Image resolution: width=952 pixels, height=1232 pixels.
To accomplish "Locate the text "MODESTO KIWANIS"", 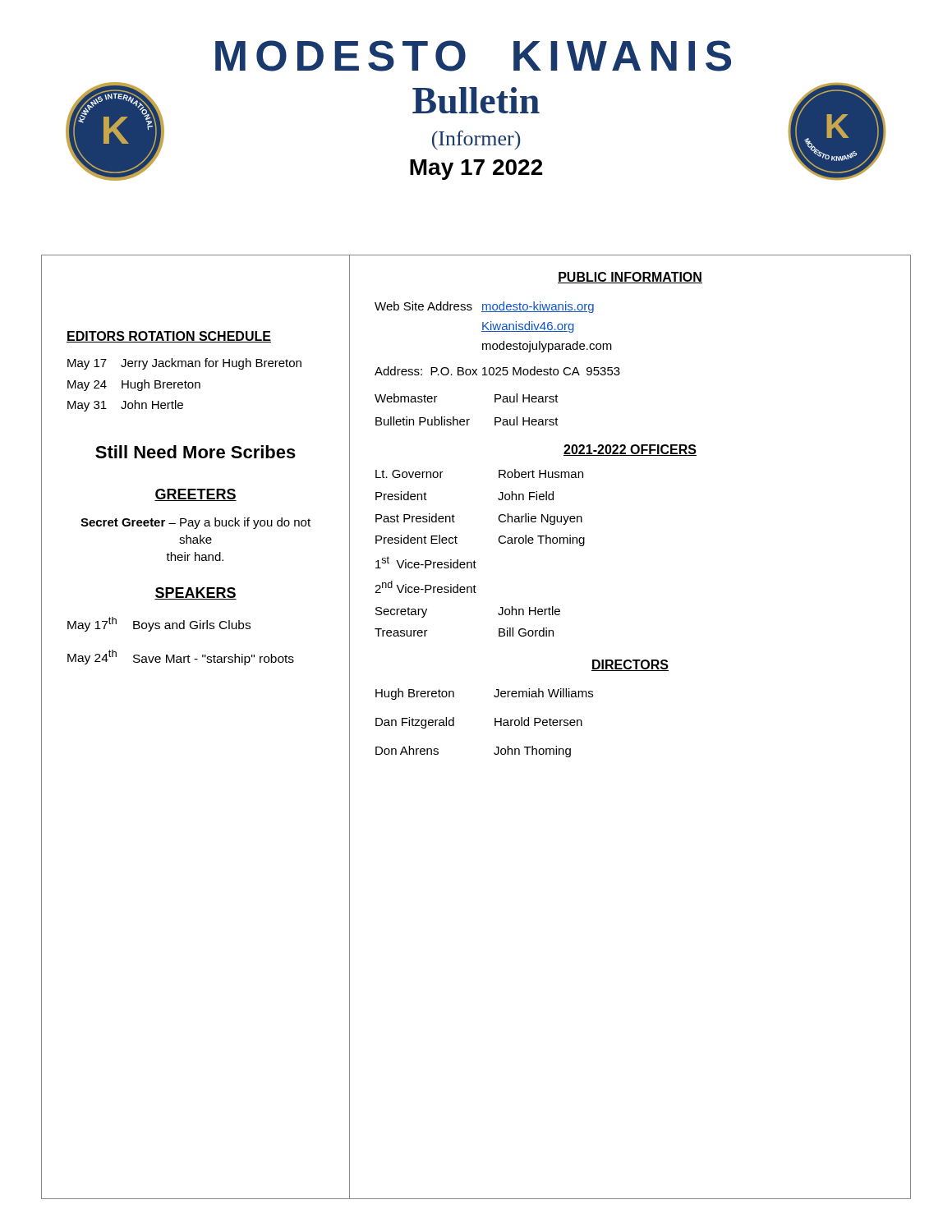I will tap(476, 56).
